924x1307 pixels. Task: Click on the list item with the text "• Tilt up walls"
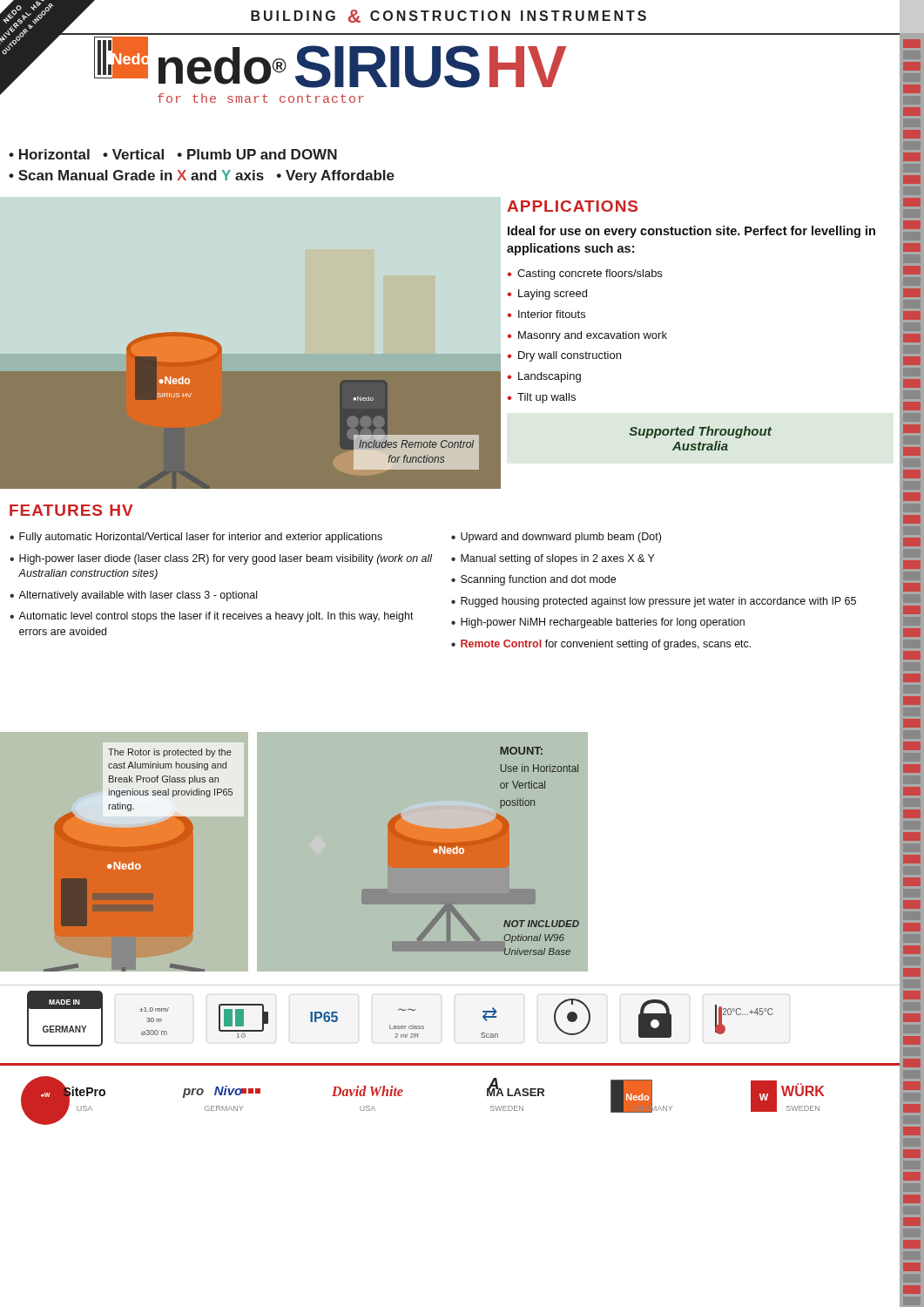click(541, 398)
